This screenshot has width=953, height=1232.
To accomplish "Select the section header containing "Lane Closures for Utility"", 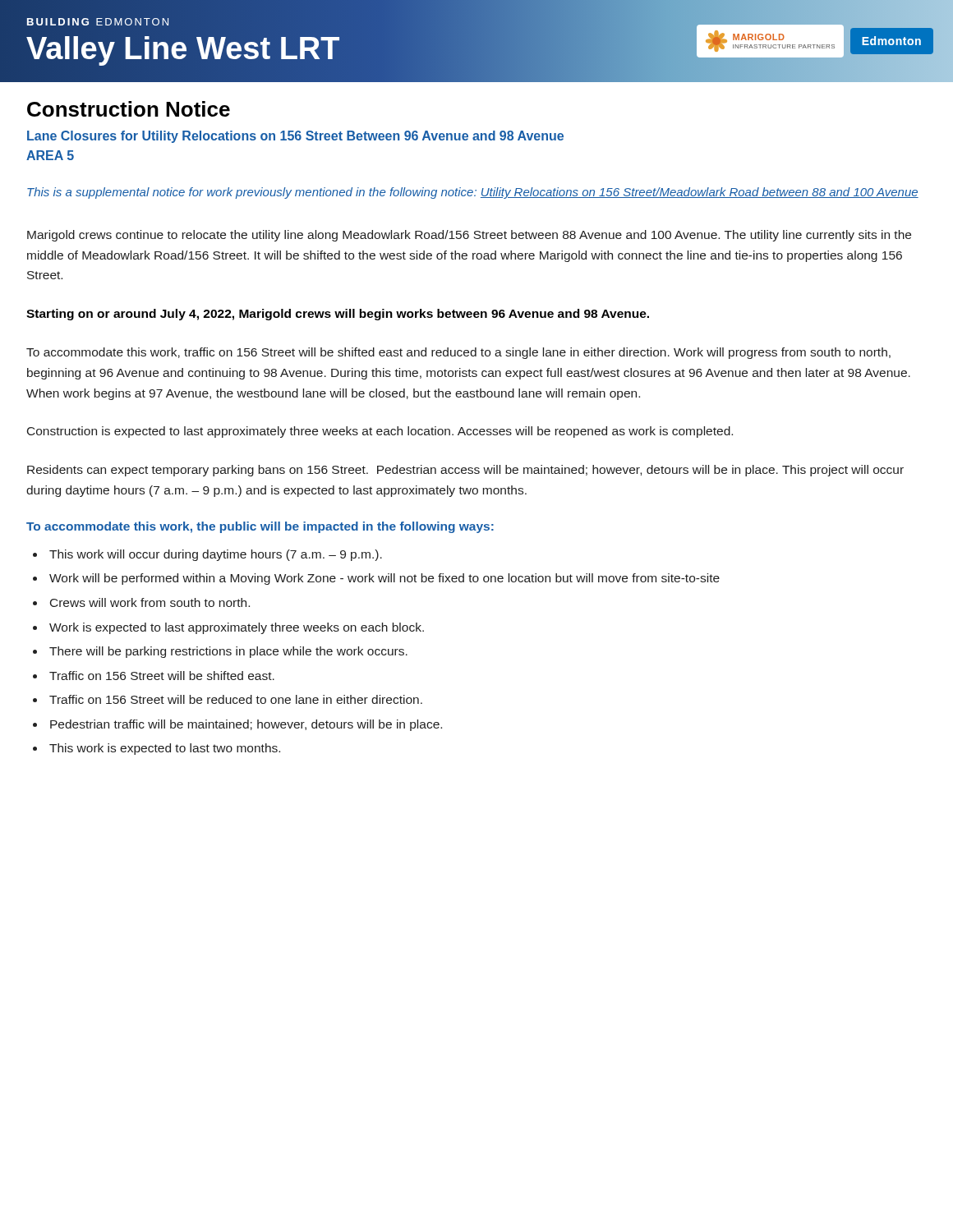I will pos(476,145).
